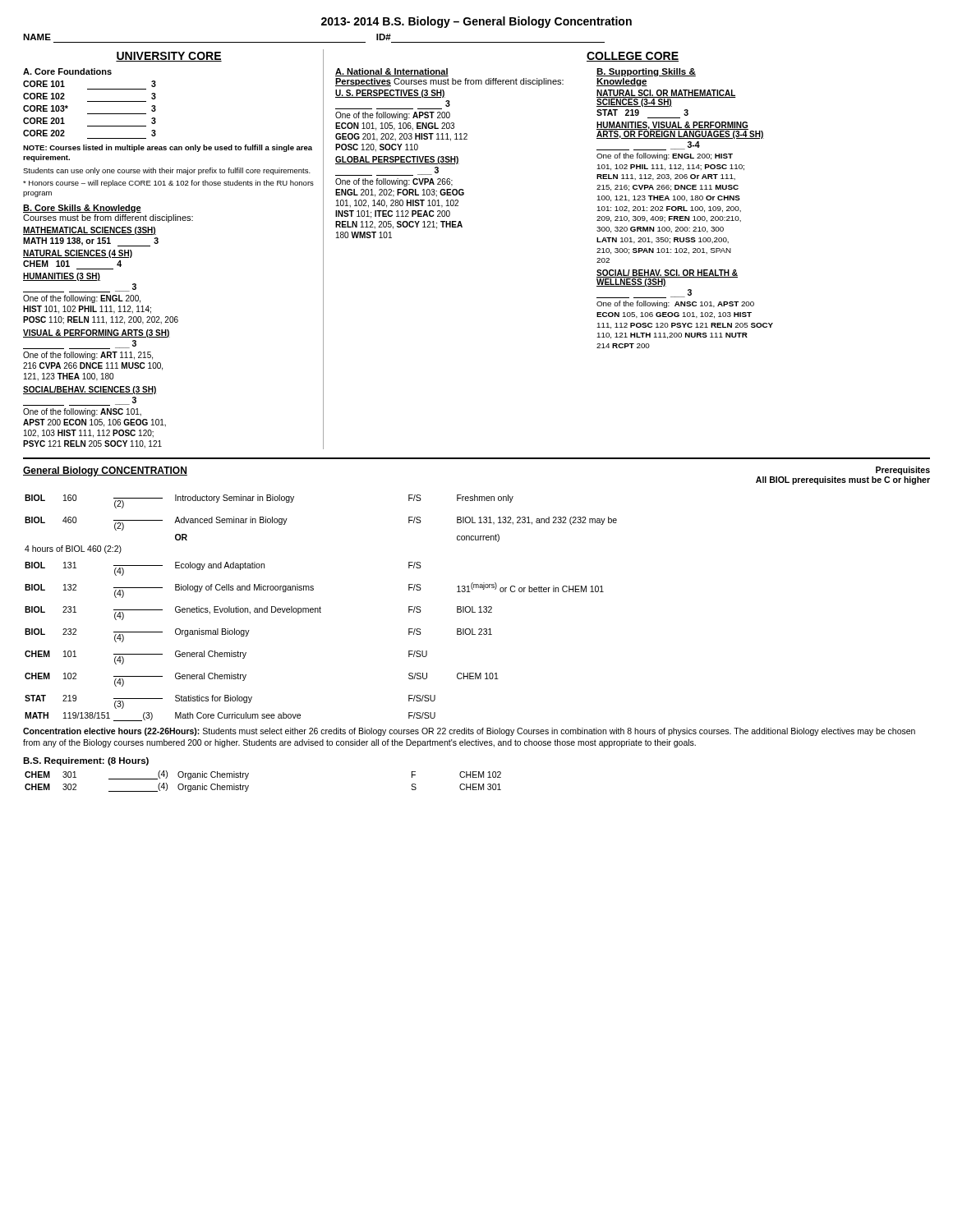953x1232 pixels.
Task: Locate the block of text that opens with "NOTE: Courses listed"
Action: click(x=168, y=153)
